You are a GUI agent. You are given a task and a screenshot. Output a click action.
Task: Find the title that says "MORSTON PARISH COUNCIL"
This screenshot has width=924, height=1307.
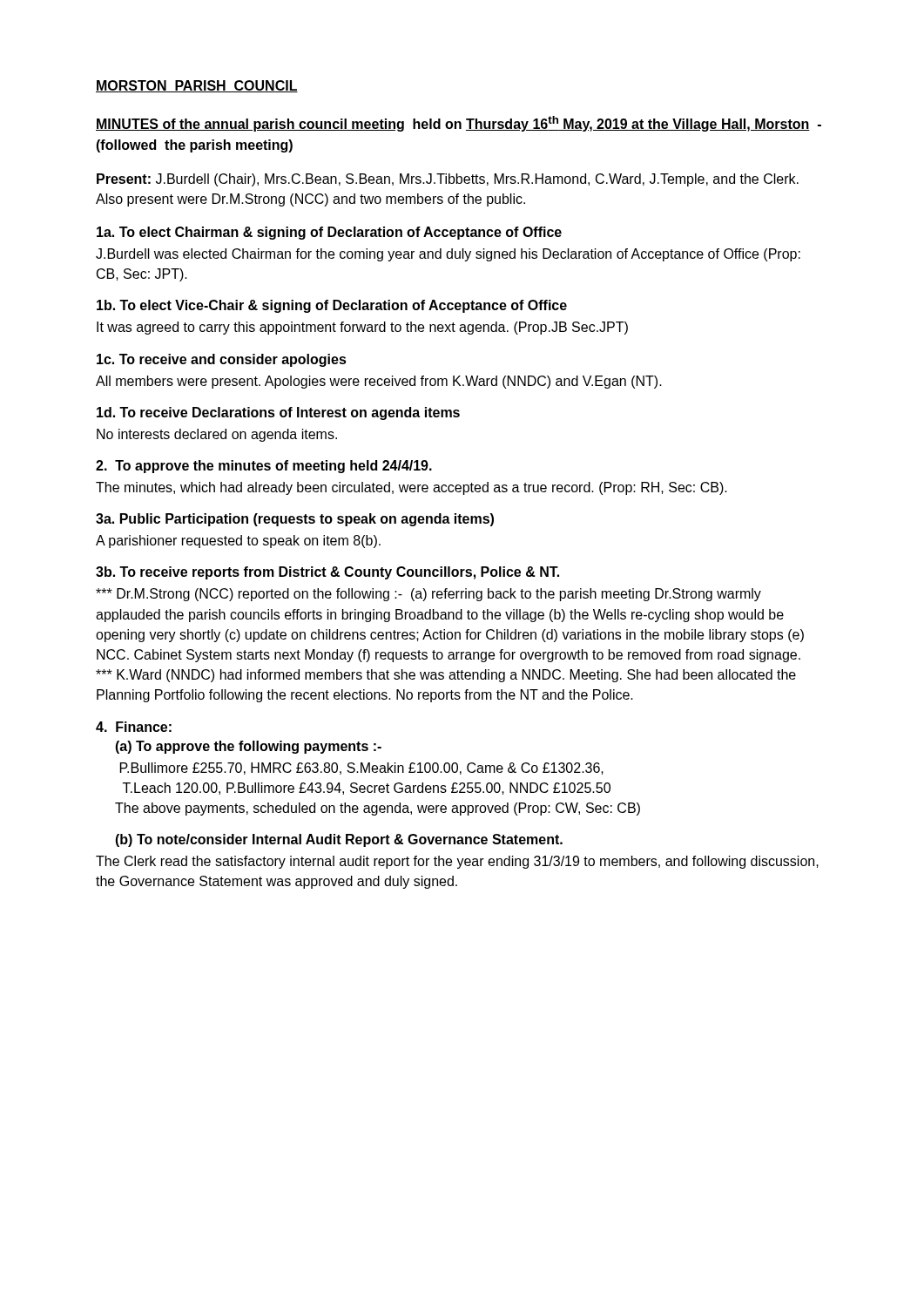(197, 86)
